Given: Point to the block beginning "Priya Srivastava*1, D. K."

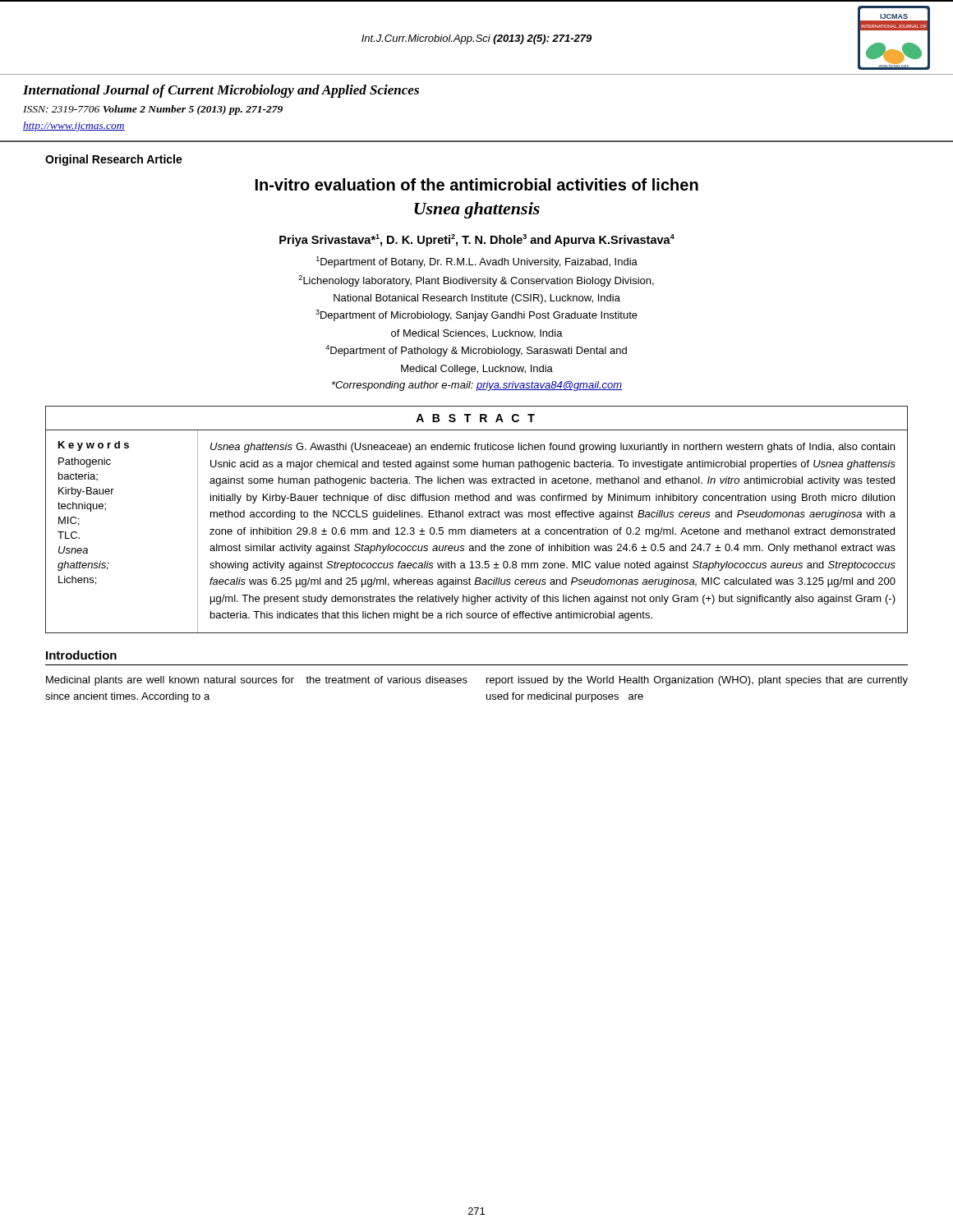Looking at the screenshot, I should (x=476, y=240).
